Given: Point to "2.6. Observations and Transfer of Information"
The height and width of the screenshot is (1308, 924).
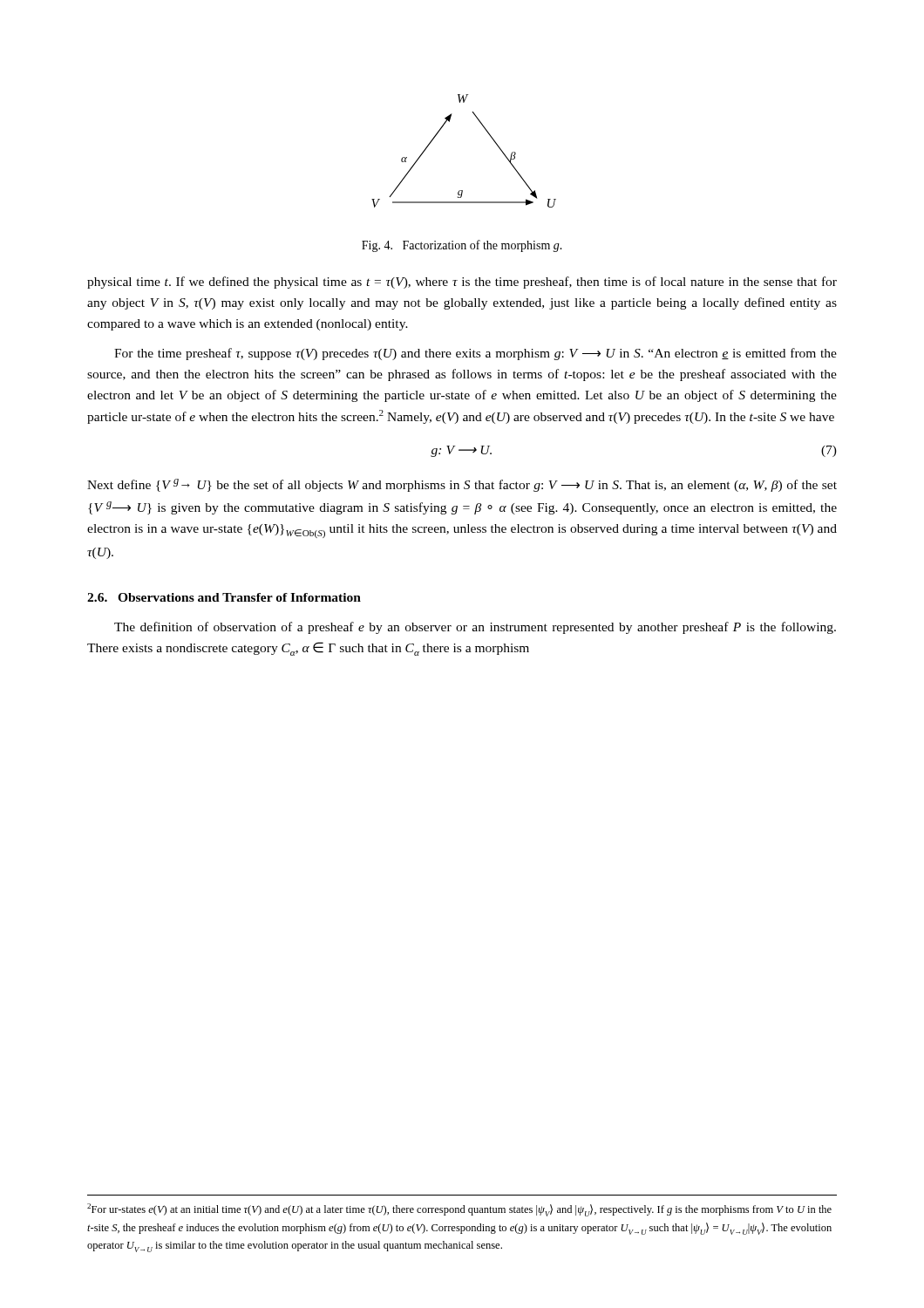Looking at the screenshot, I should point(224,597).
